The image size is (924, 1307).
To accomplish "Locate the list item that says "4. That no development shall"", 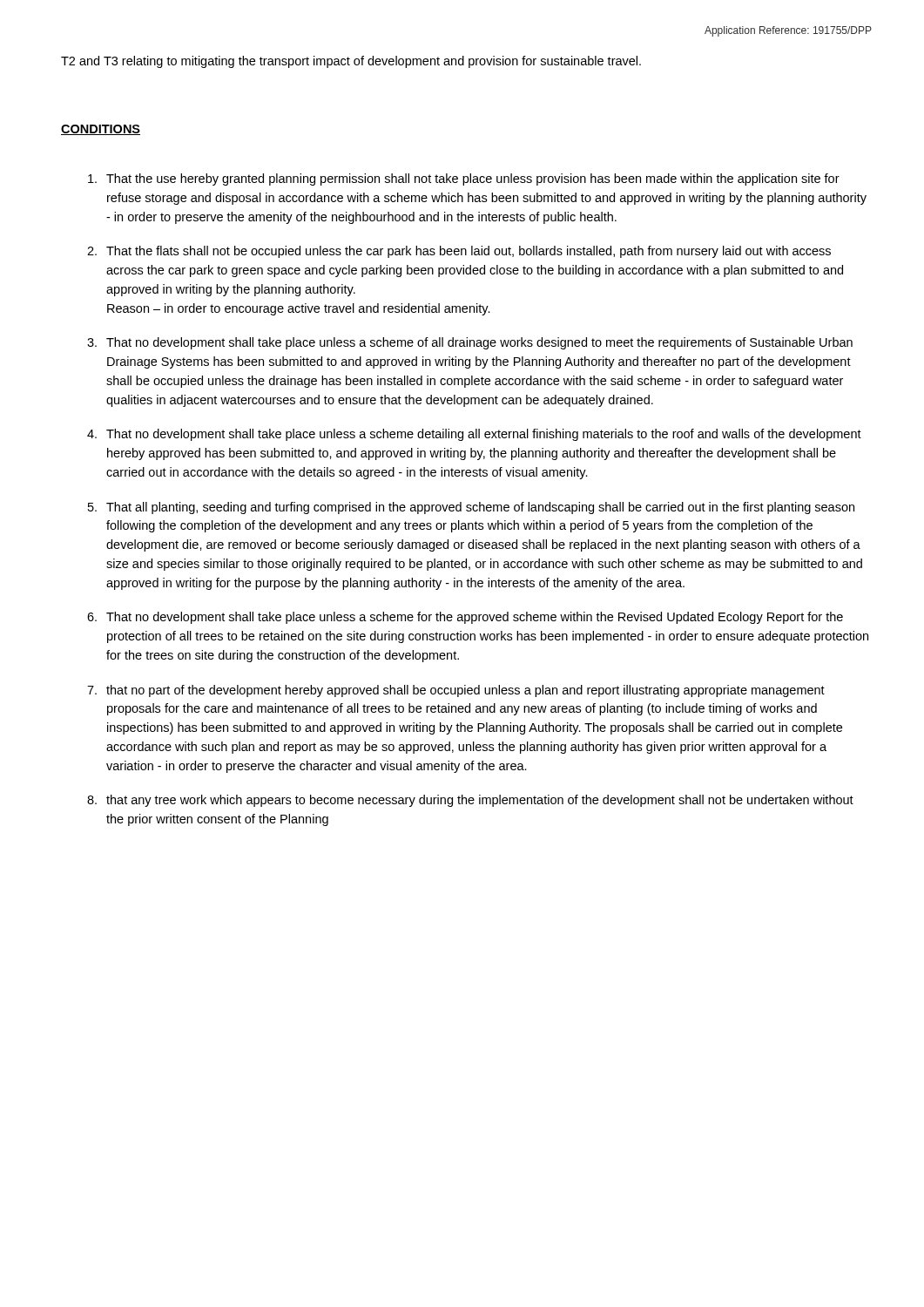I will click(x=466, y=454).
